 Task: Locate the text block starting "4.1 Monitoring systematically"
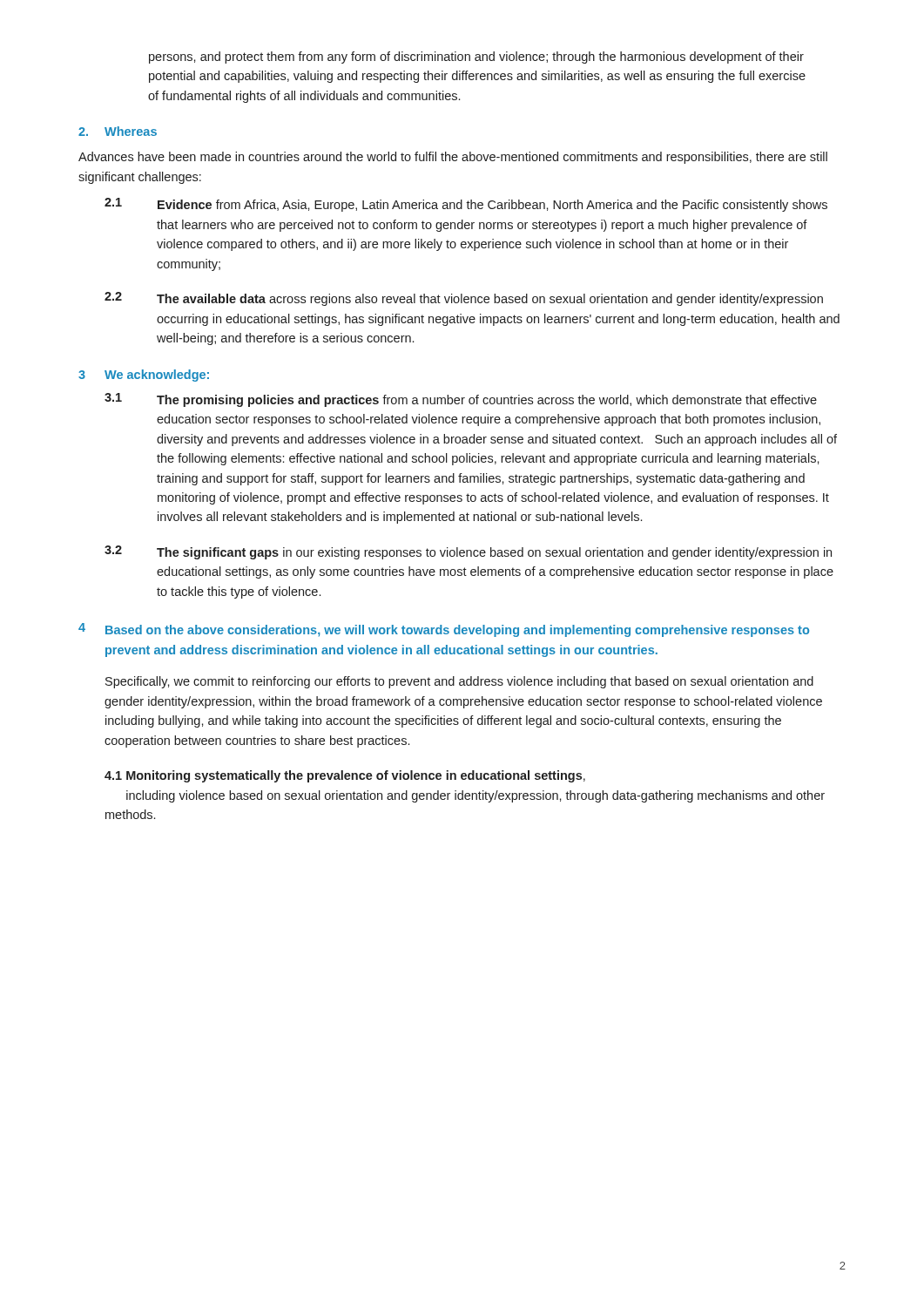tap(465, 795)
